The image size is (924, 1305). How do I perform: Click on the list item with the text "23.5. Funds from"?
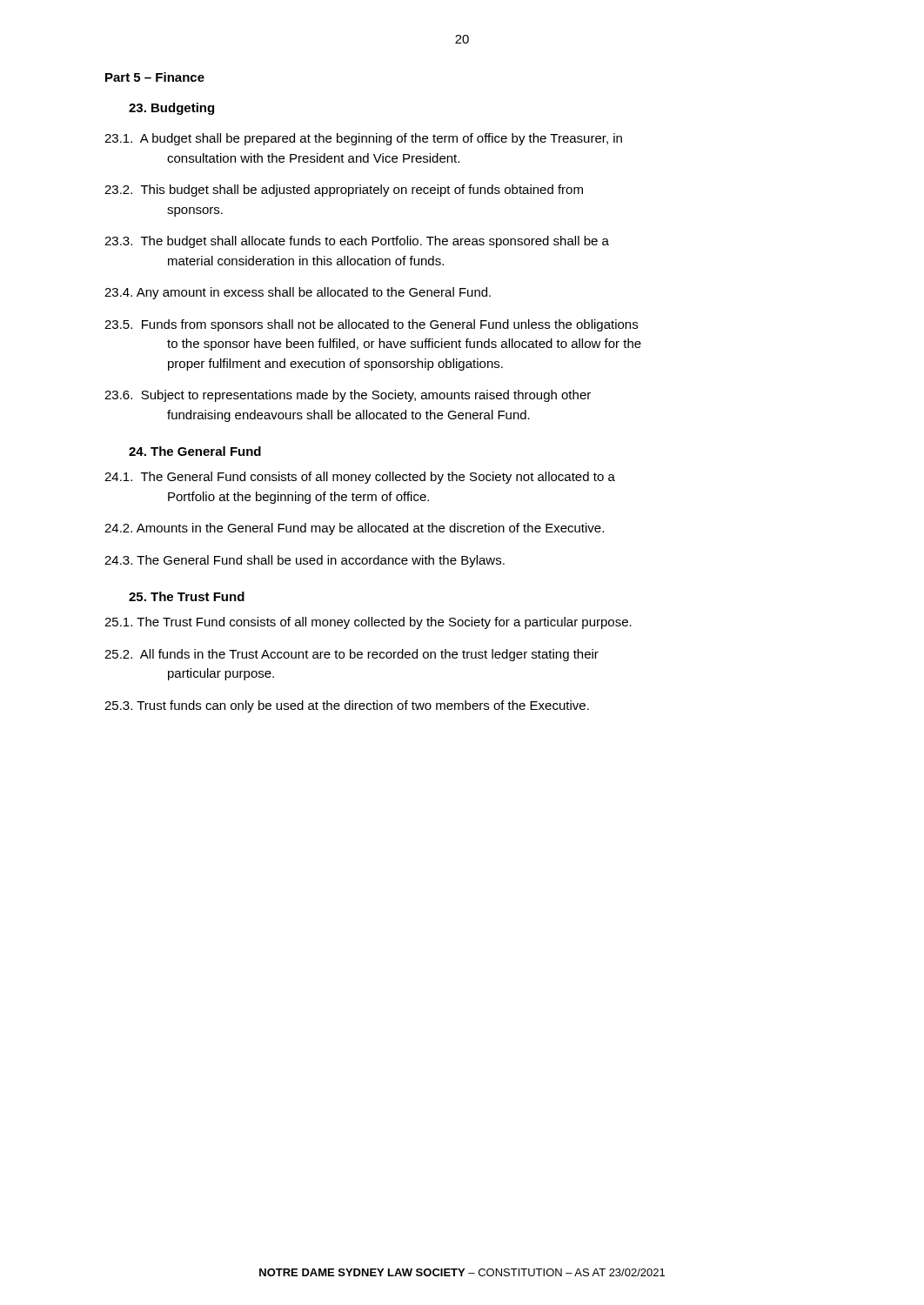[x=471, y=344]
